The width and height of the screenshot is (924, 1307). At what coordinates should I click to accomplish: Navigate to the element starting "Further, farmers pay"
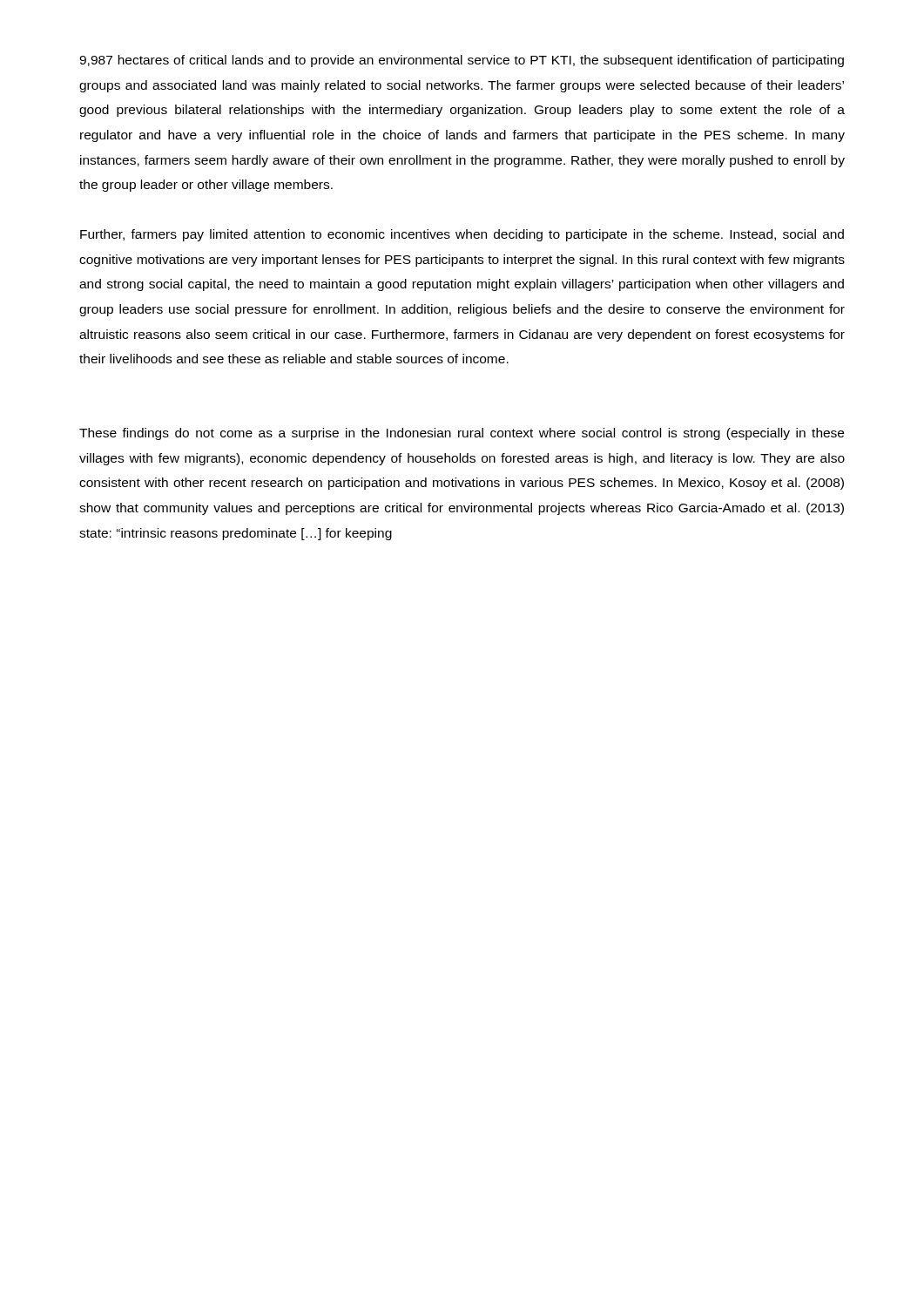[462, 296]
